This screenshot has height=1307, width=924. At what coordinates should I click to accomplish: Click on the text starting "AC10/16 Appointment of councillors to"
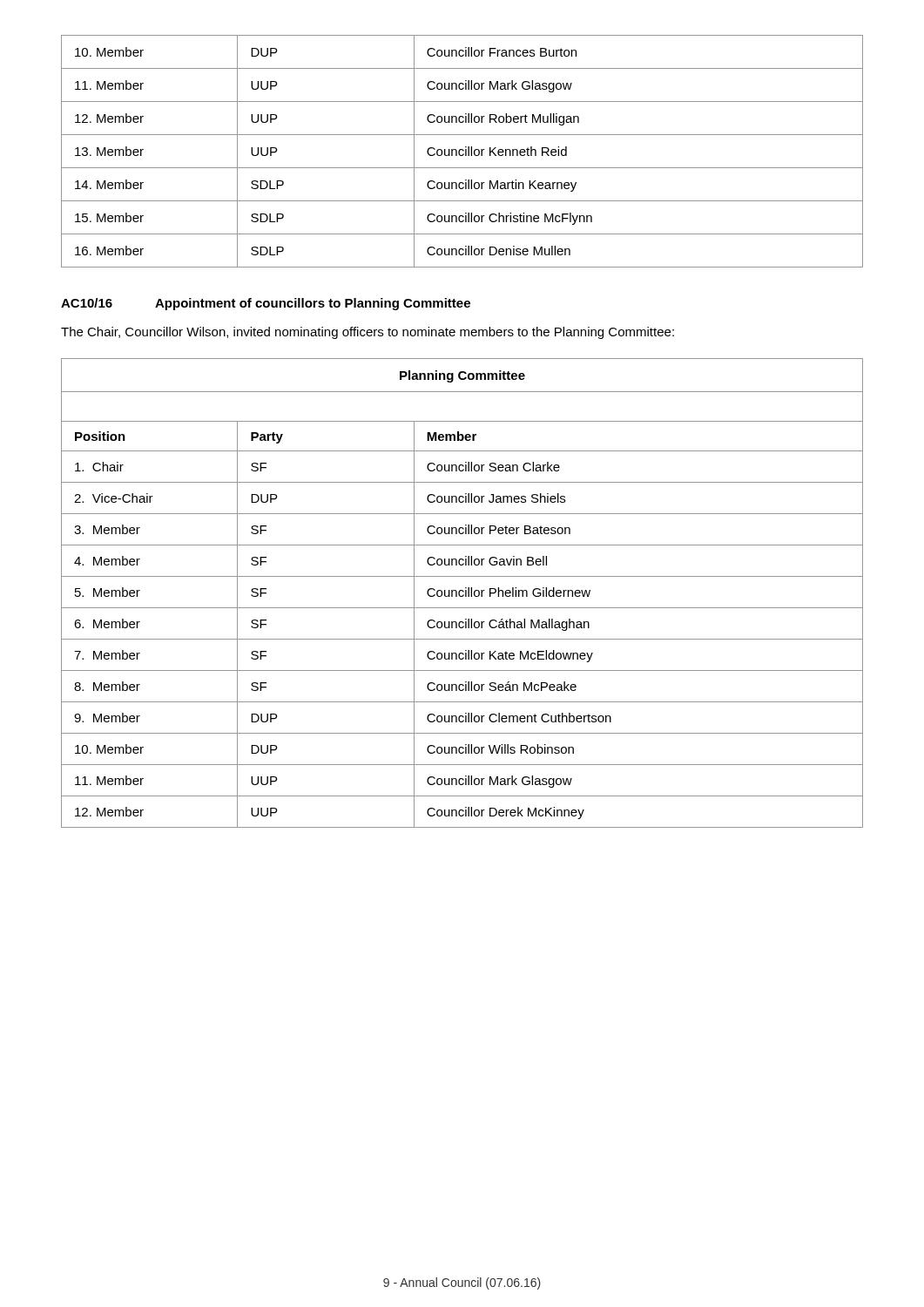coord(266,303)
